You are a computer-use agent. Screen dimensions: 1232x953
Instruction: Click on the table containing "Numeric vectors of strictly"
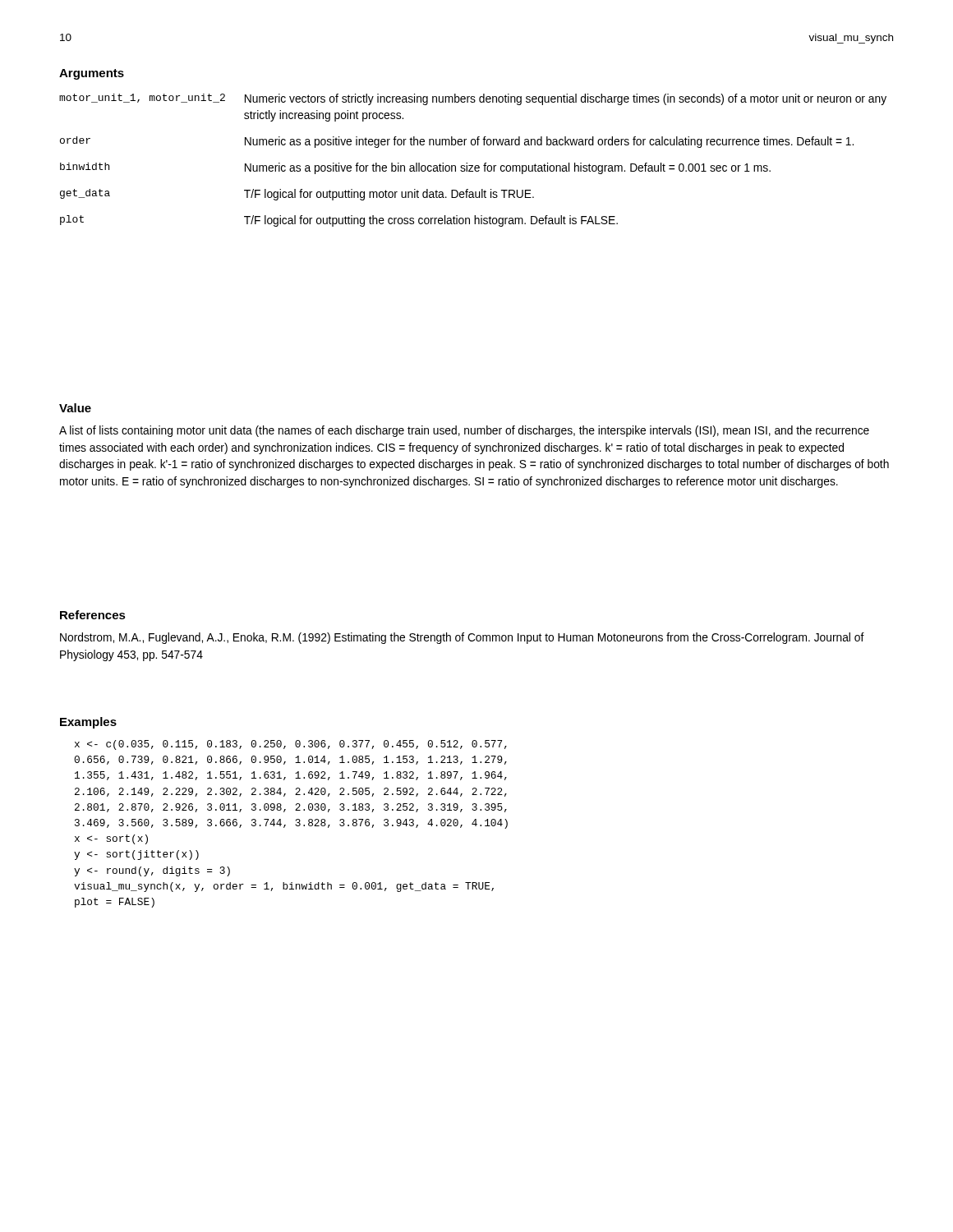tap(476, 162)
